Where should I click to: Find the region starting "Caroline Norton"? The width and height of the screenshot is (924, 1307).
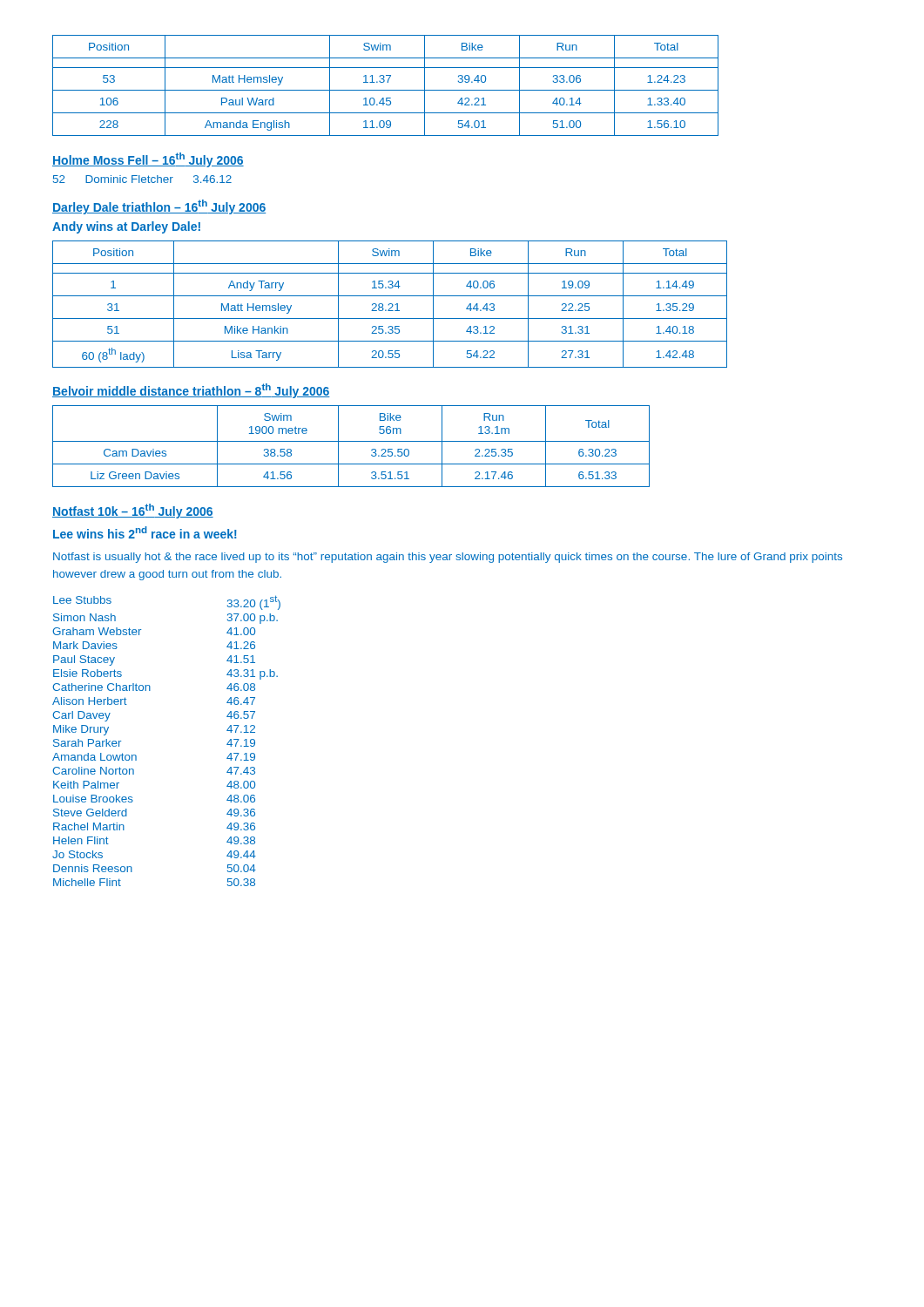point(93,770)
